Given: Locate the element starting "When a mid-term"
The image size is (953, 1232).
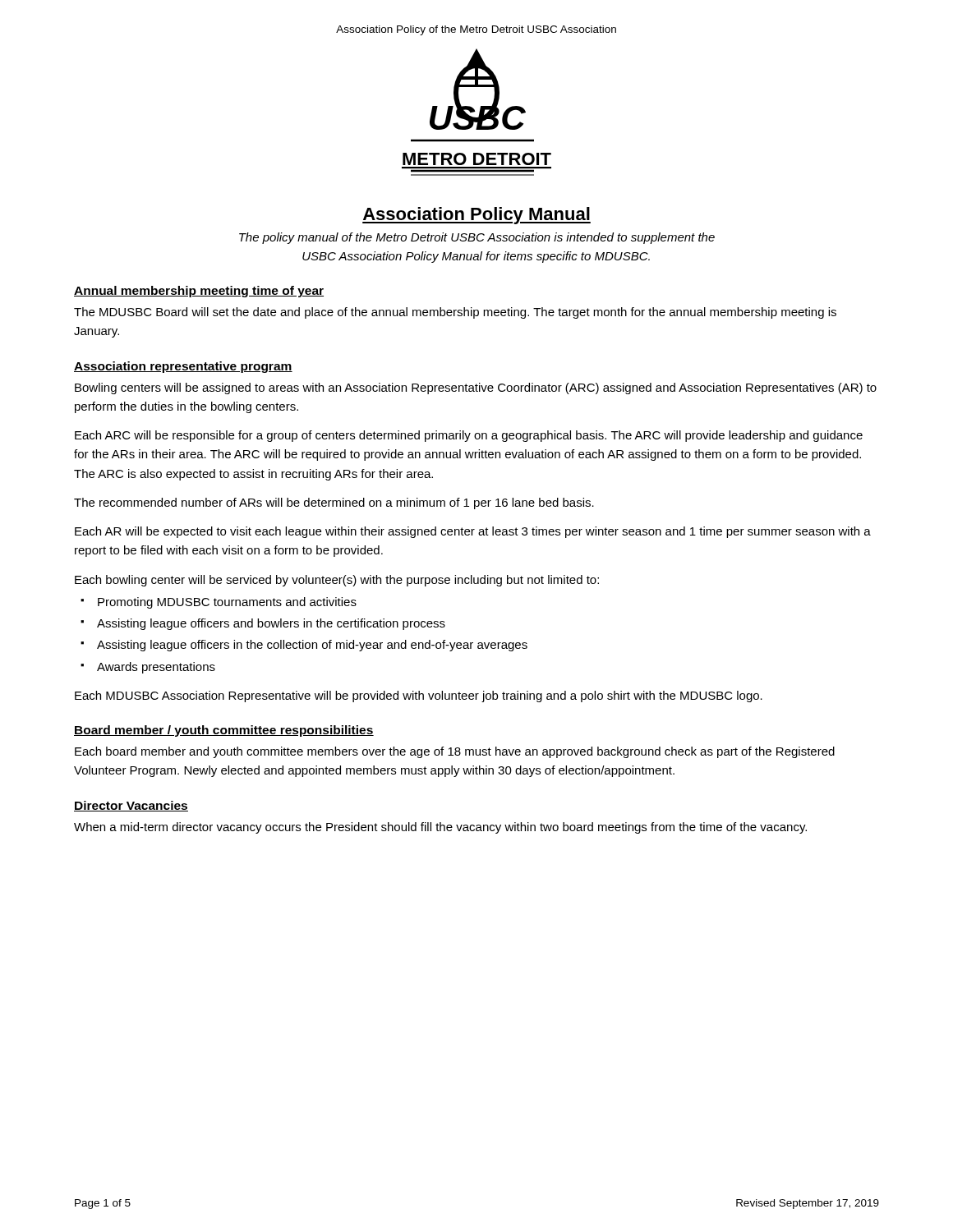Looking at the screenshot, I should click(441, 826).
